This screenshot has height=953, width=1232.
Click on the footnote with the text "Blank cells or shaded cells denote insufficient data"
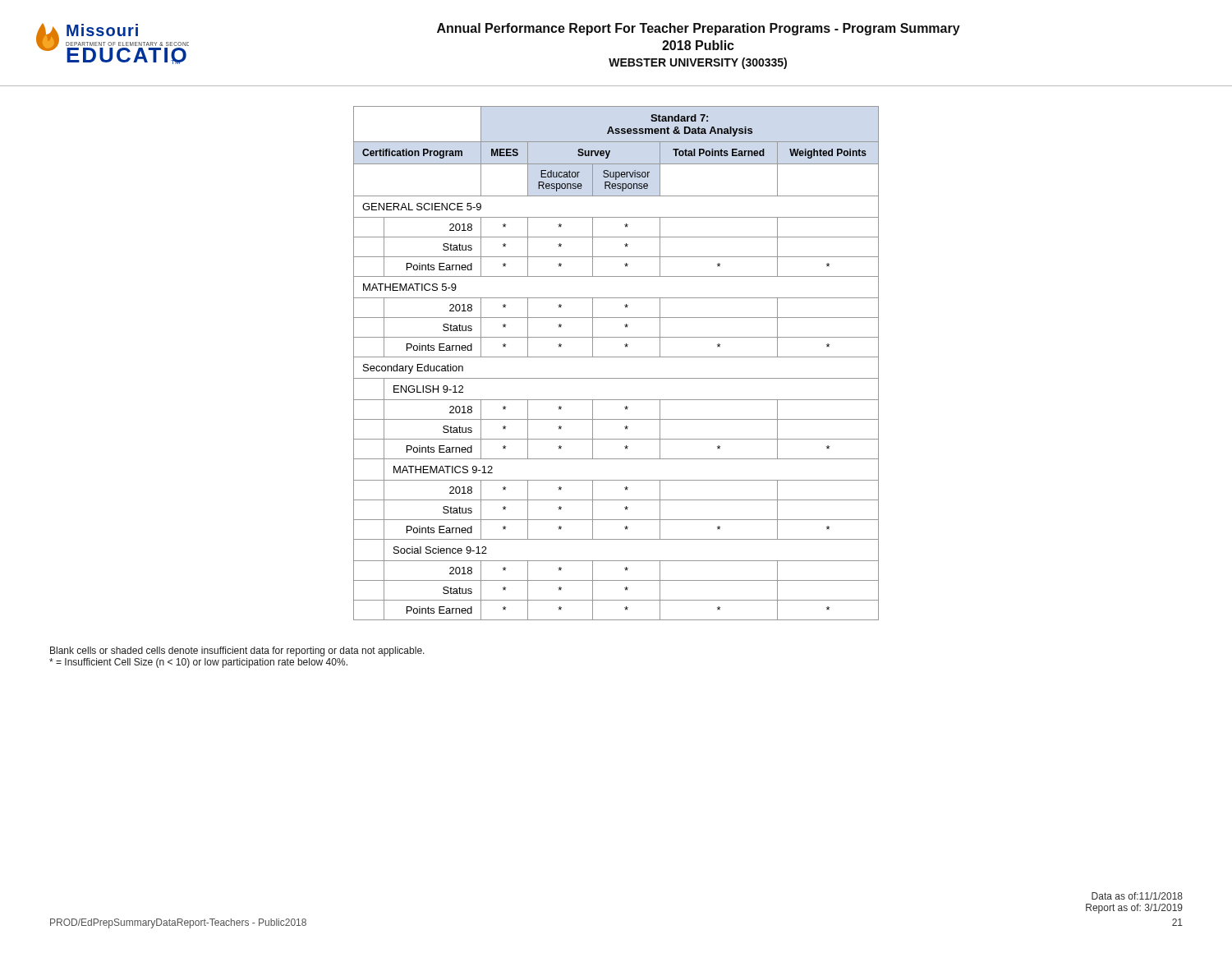[x=237, y=656]
